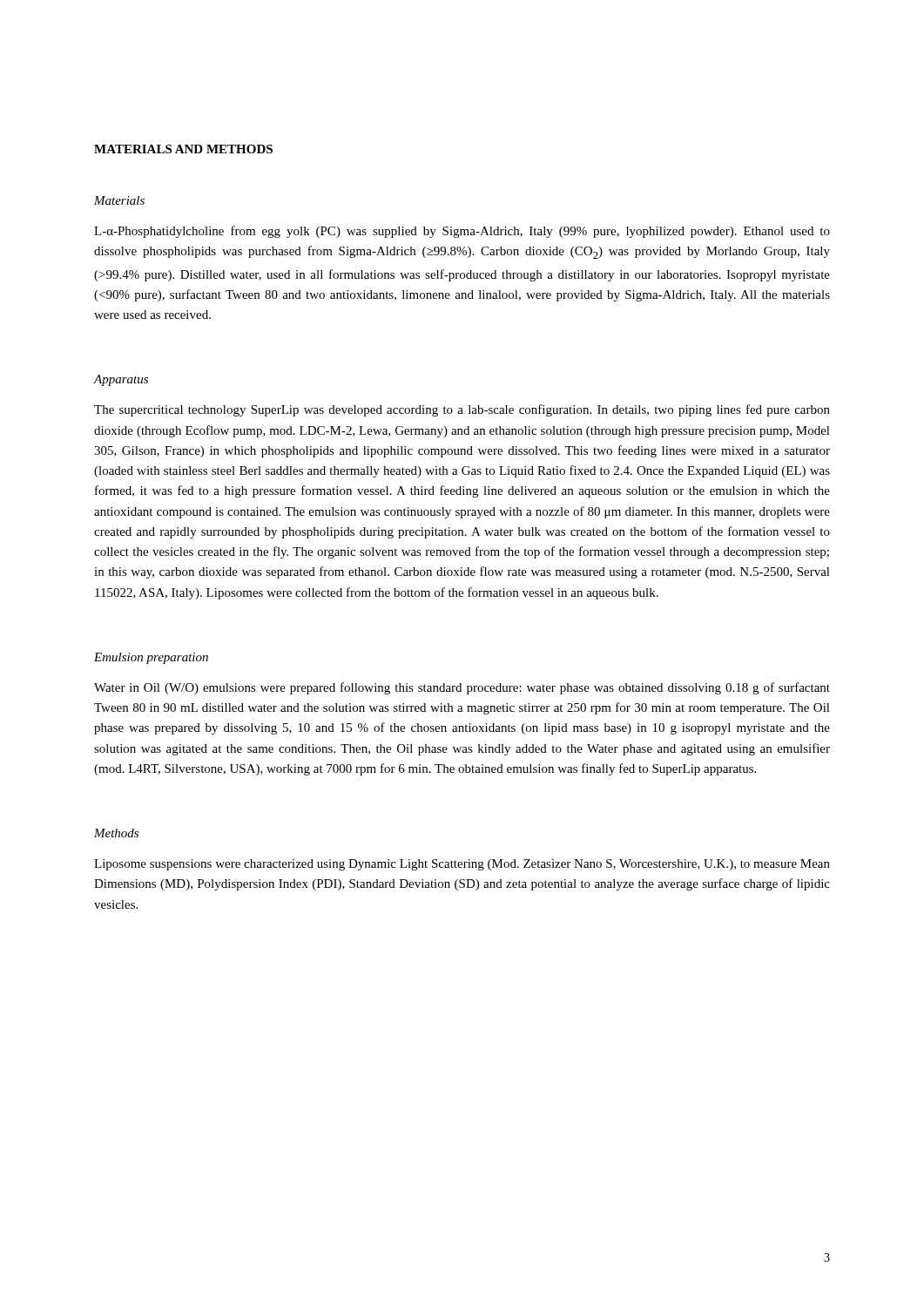Where is the passage that starts "Liposome suspensions were characterized using Dynamic Light Scattering"?
This screenshot has width=924, height=1307.
point(462,884)
